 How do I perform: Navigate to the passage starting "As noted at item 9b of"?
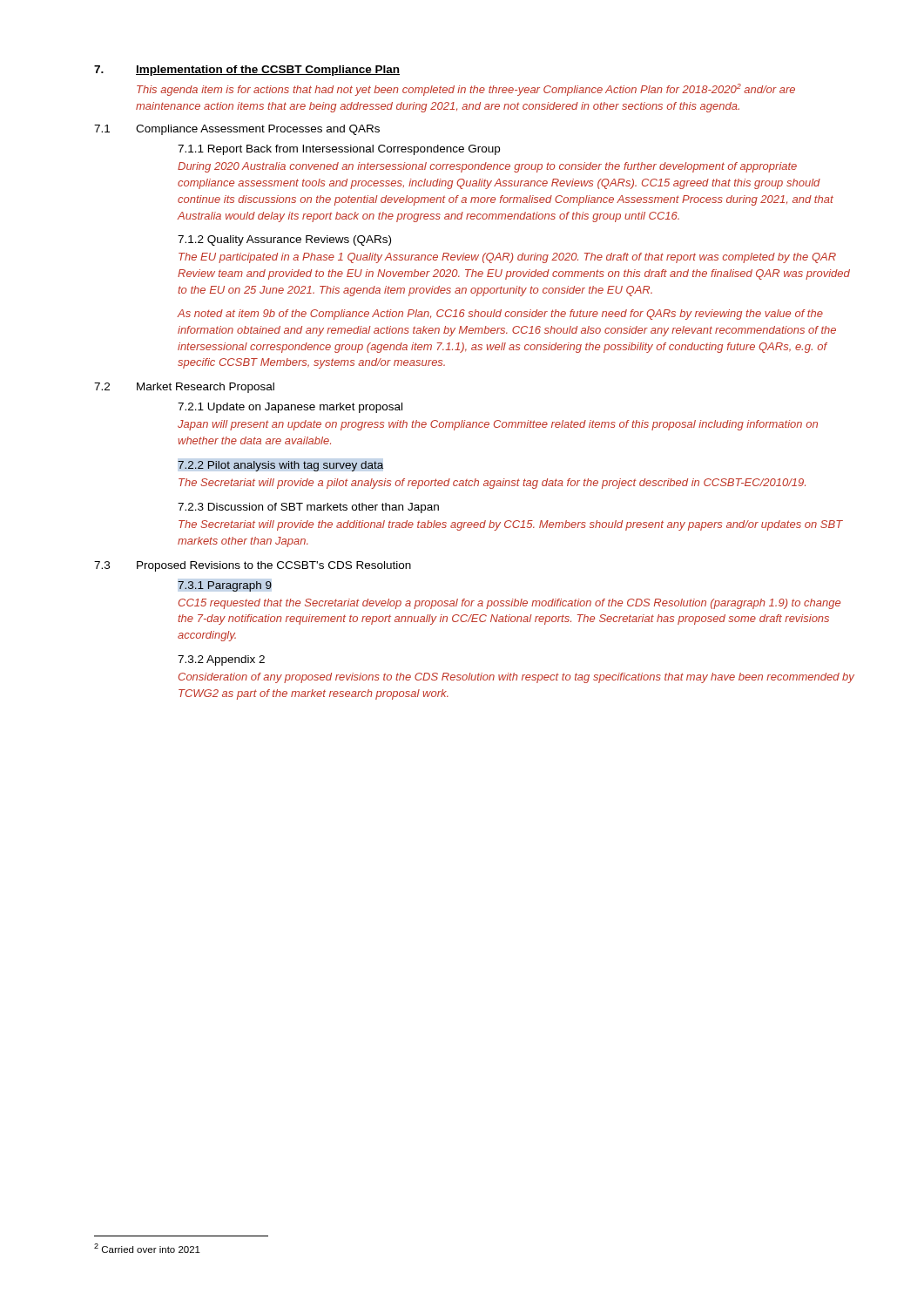[x=507, y=338]
